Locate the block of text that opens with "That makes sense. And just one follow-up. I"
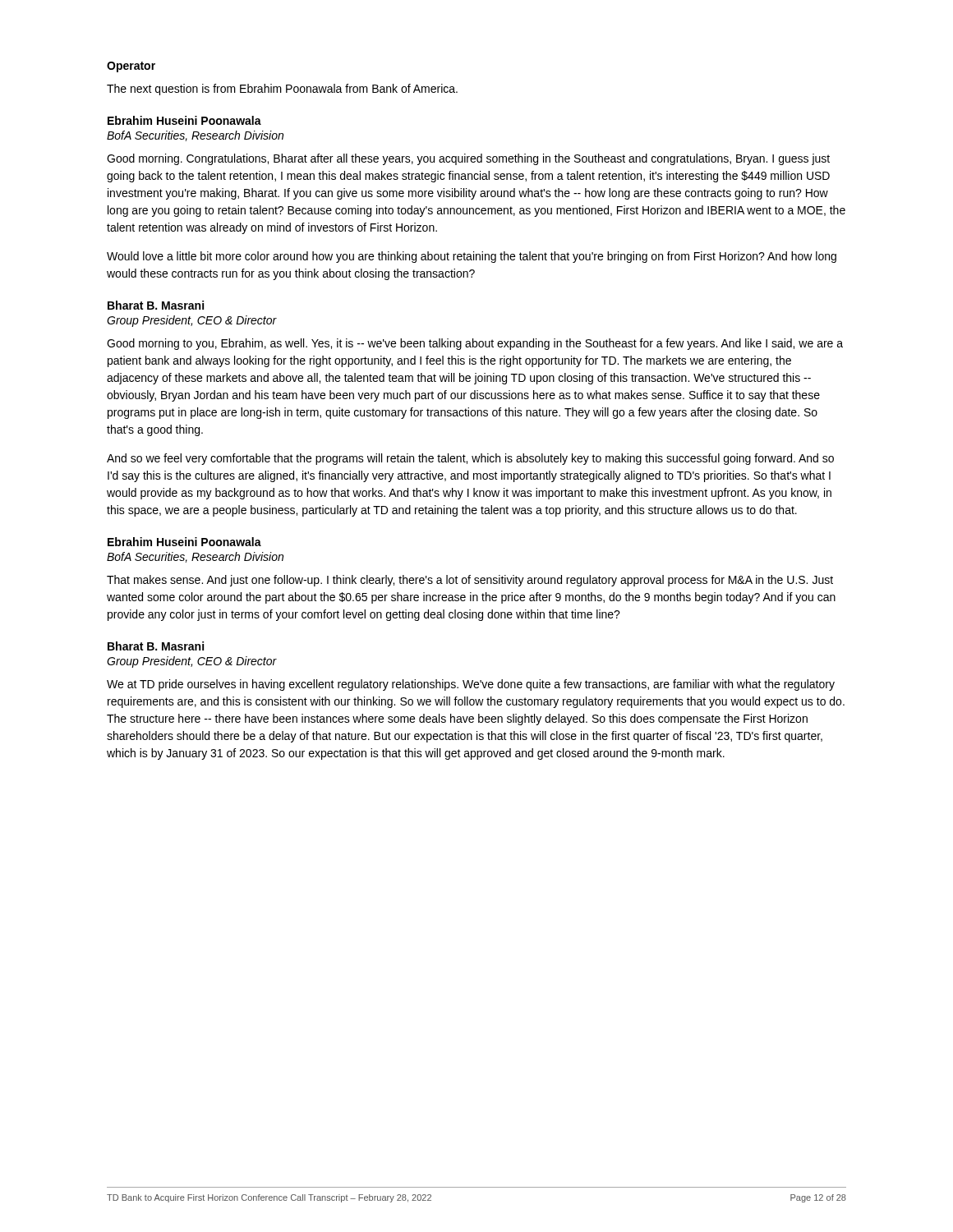Screen dimensions: 1232x953 [x=471, y=597]
